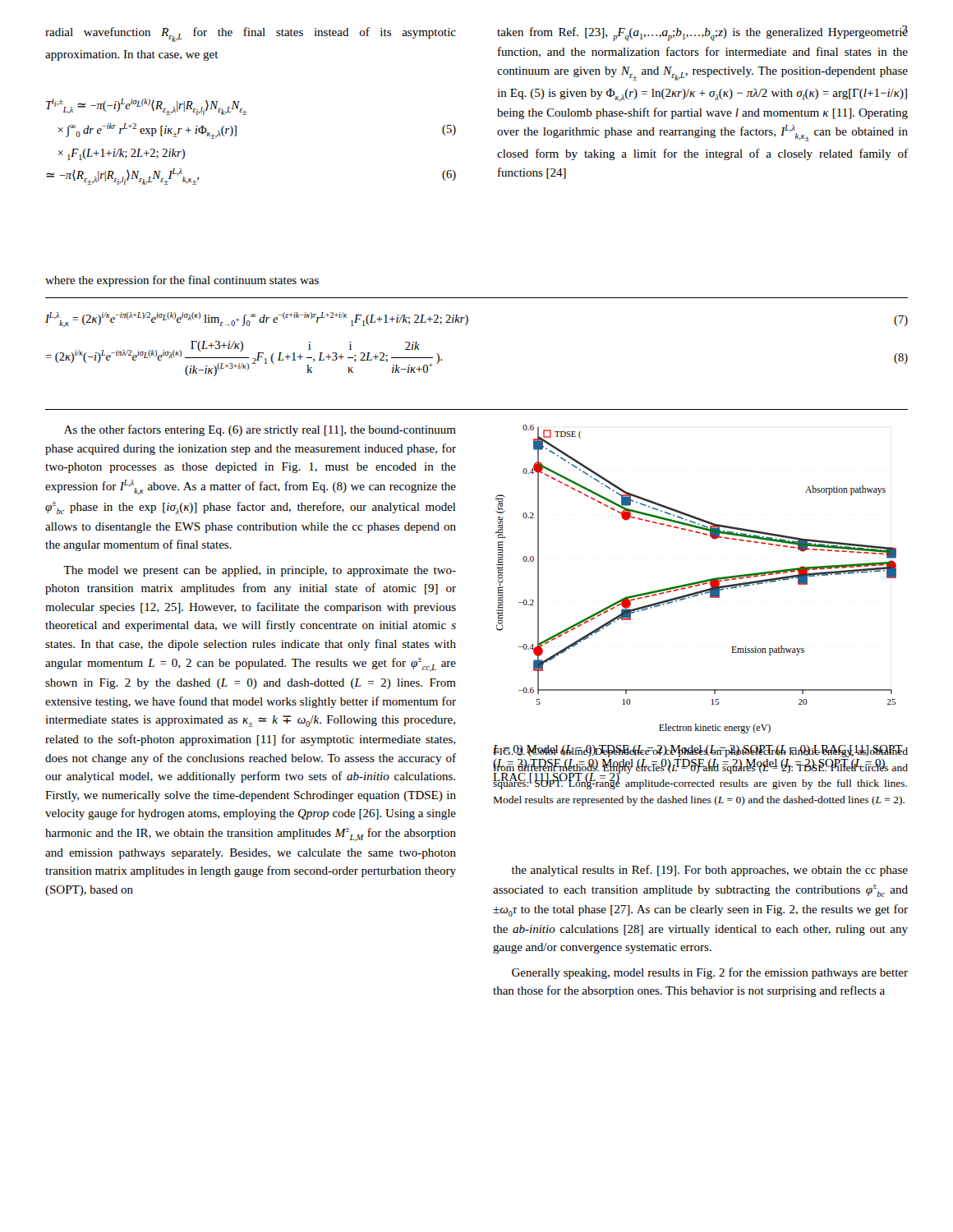
Task: Select the text block starting "the analytical results in Ref."
Action: (x=700, y=930)
